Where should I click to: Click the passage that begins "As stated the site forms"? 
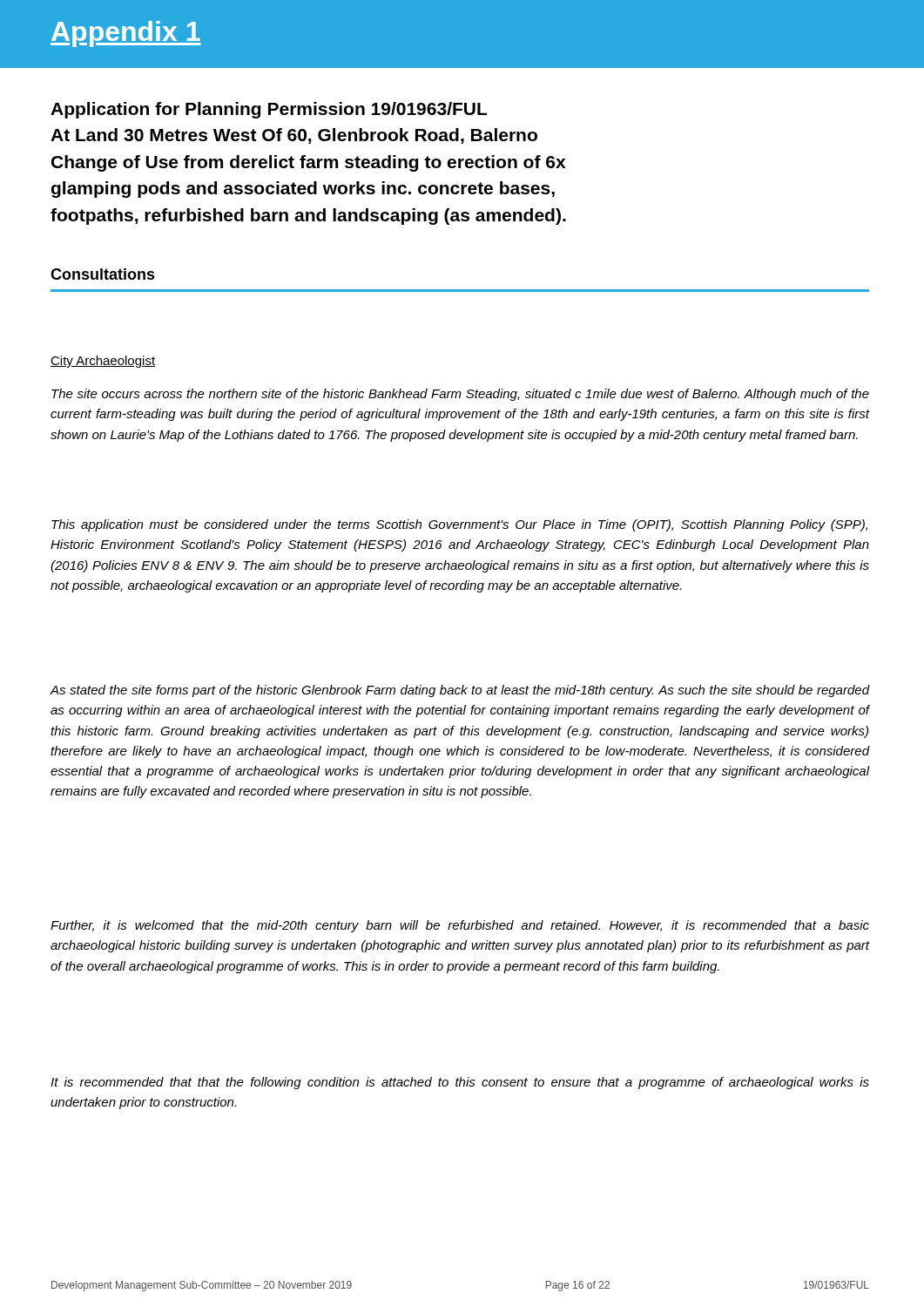[x=460, y=740]
